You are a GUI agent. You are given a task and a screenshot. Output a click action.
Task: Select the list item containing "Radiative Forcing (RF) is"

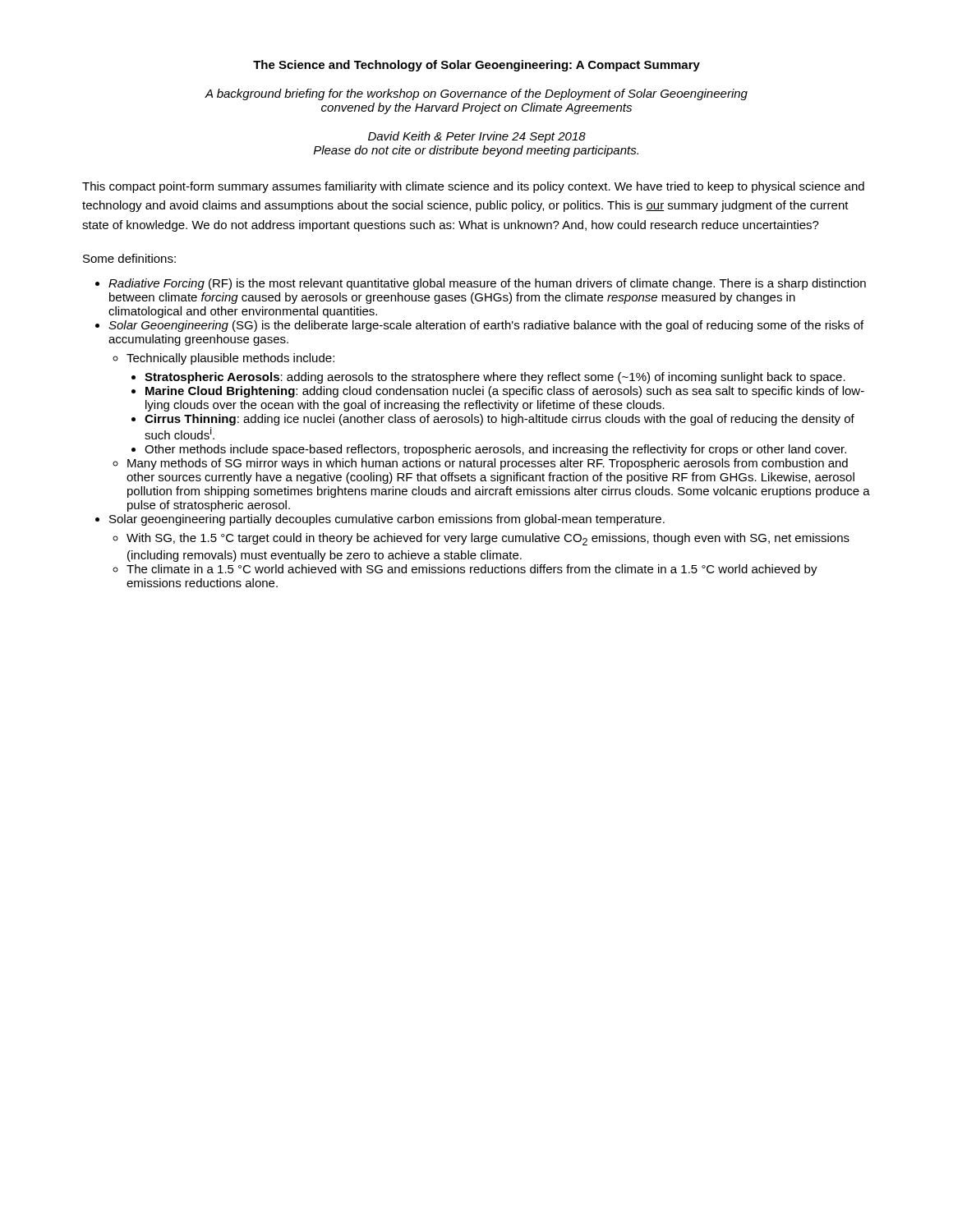(x=490, y=297)
